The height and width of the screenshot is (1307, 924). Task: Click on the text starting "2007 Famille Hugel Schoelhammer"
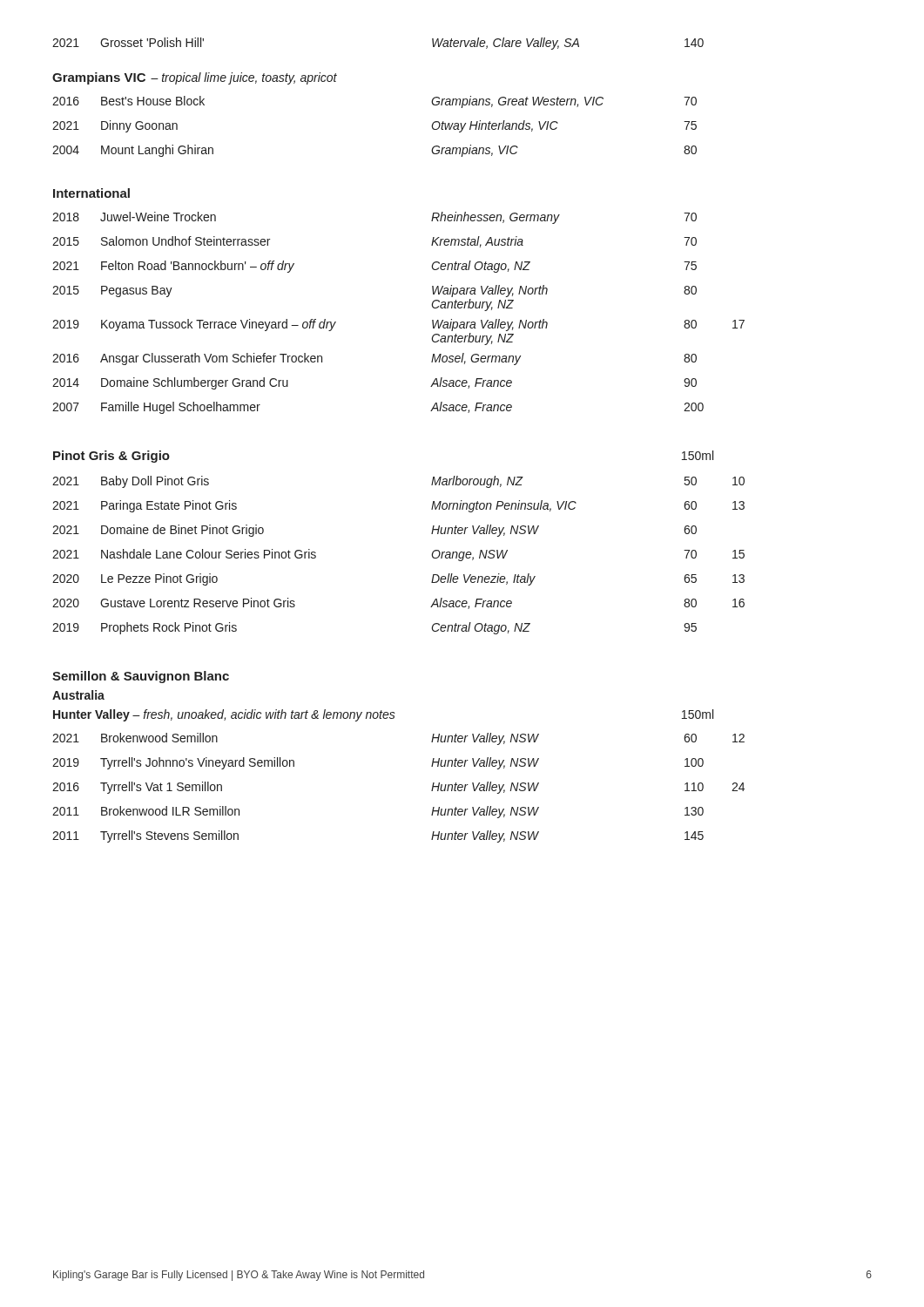tap(61, 407)
